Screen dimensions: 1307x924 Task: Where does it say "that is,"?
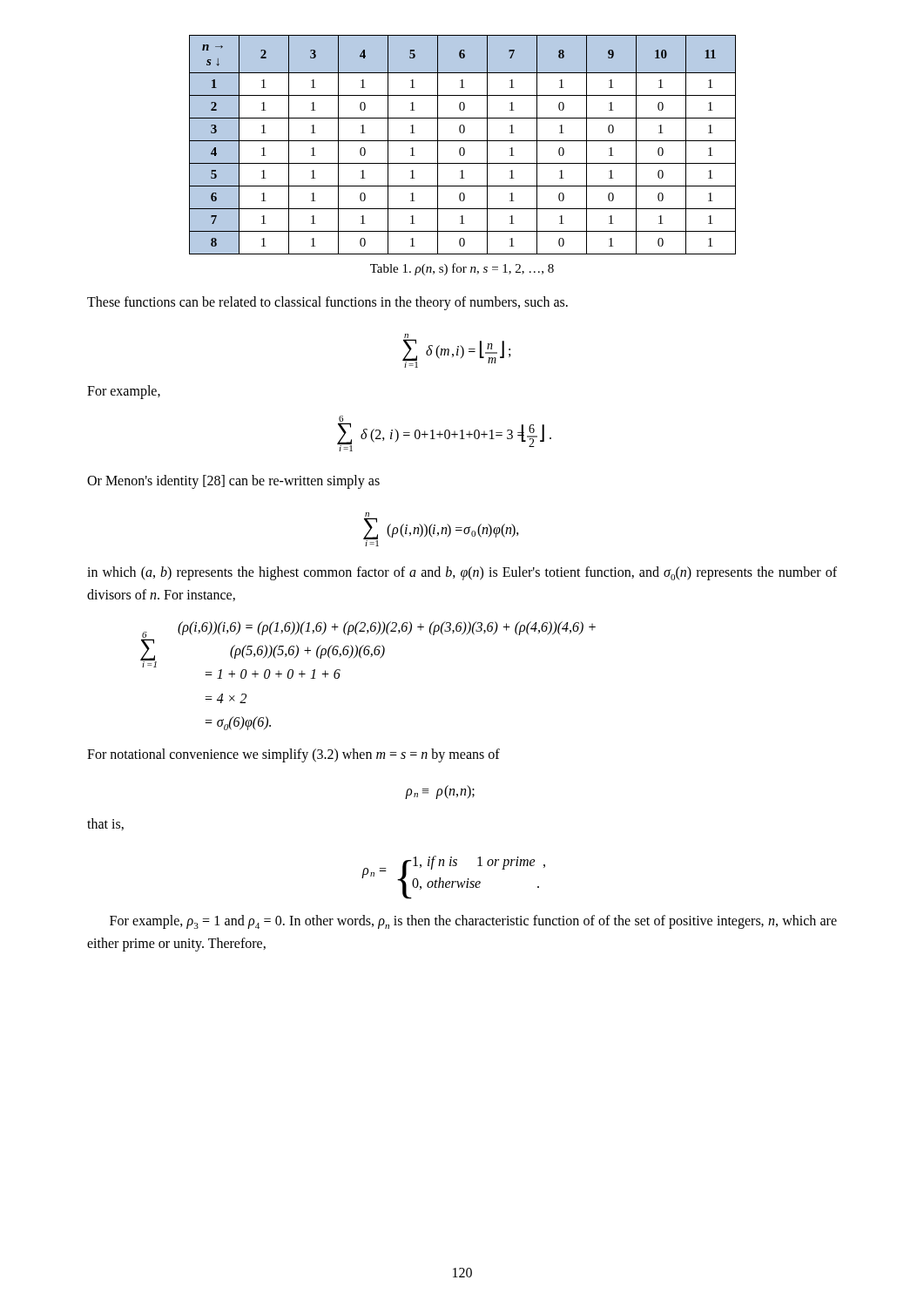[x=106, y=824]
